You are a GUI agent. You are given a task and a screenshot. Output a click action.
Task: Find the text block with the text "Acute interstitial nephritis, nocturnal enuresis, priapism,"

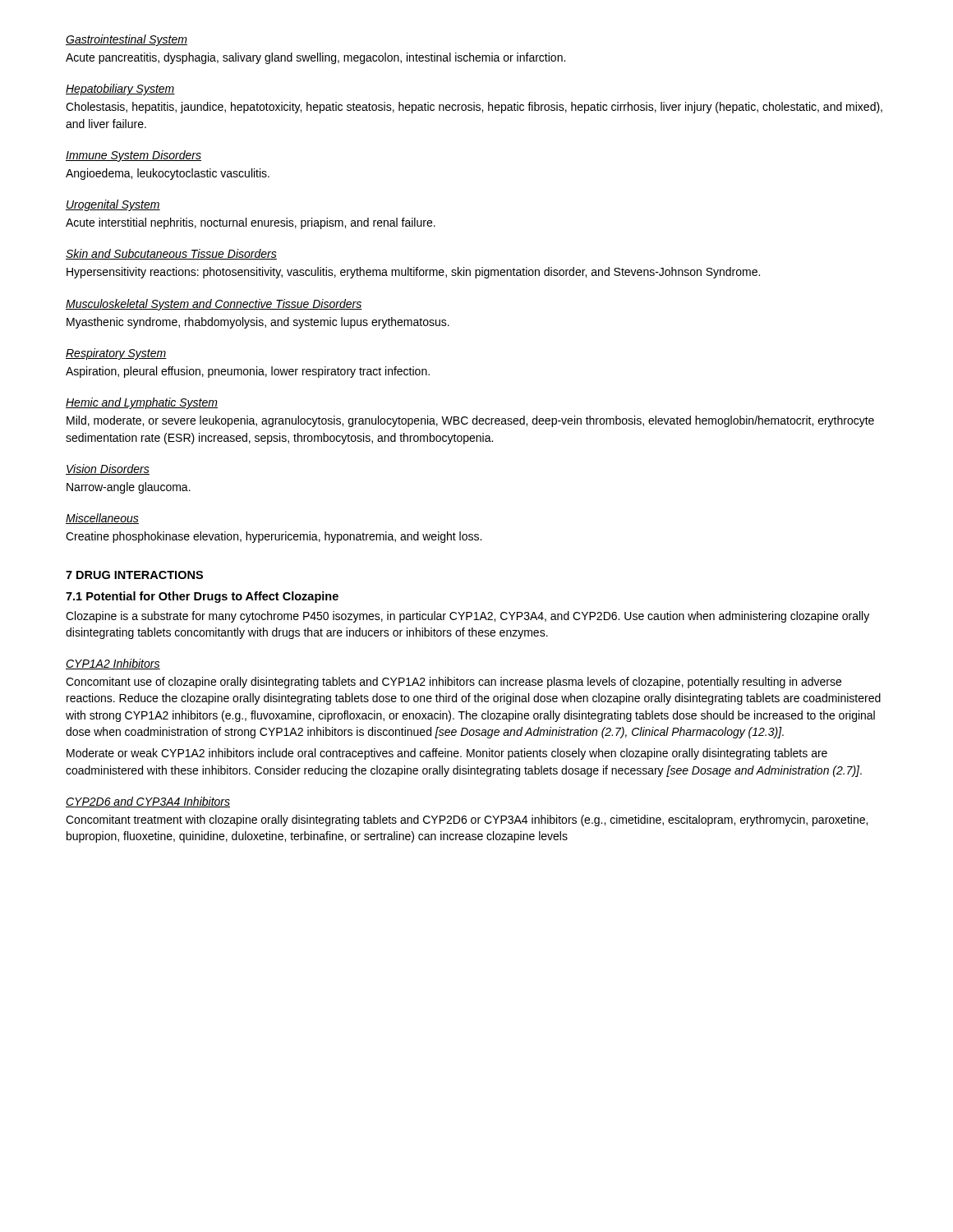click(251, 223)
